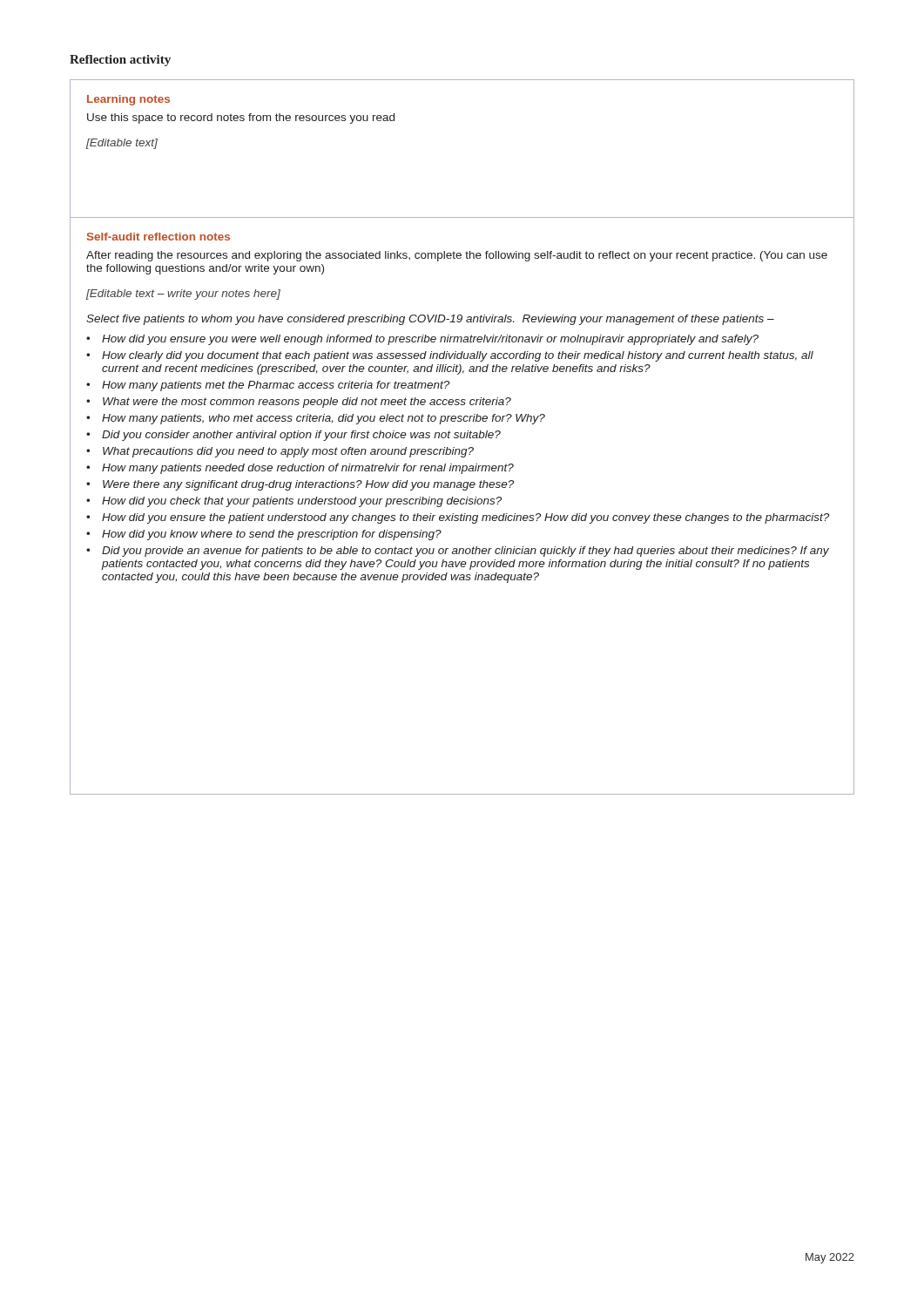
Task: Locate the list item that reads "• How many patients met"
Action: pyautogui.click(x=268, y=385)
